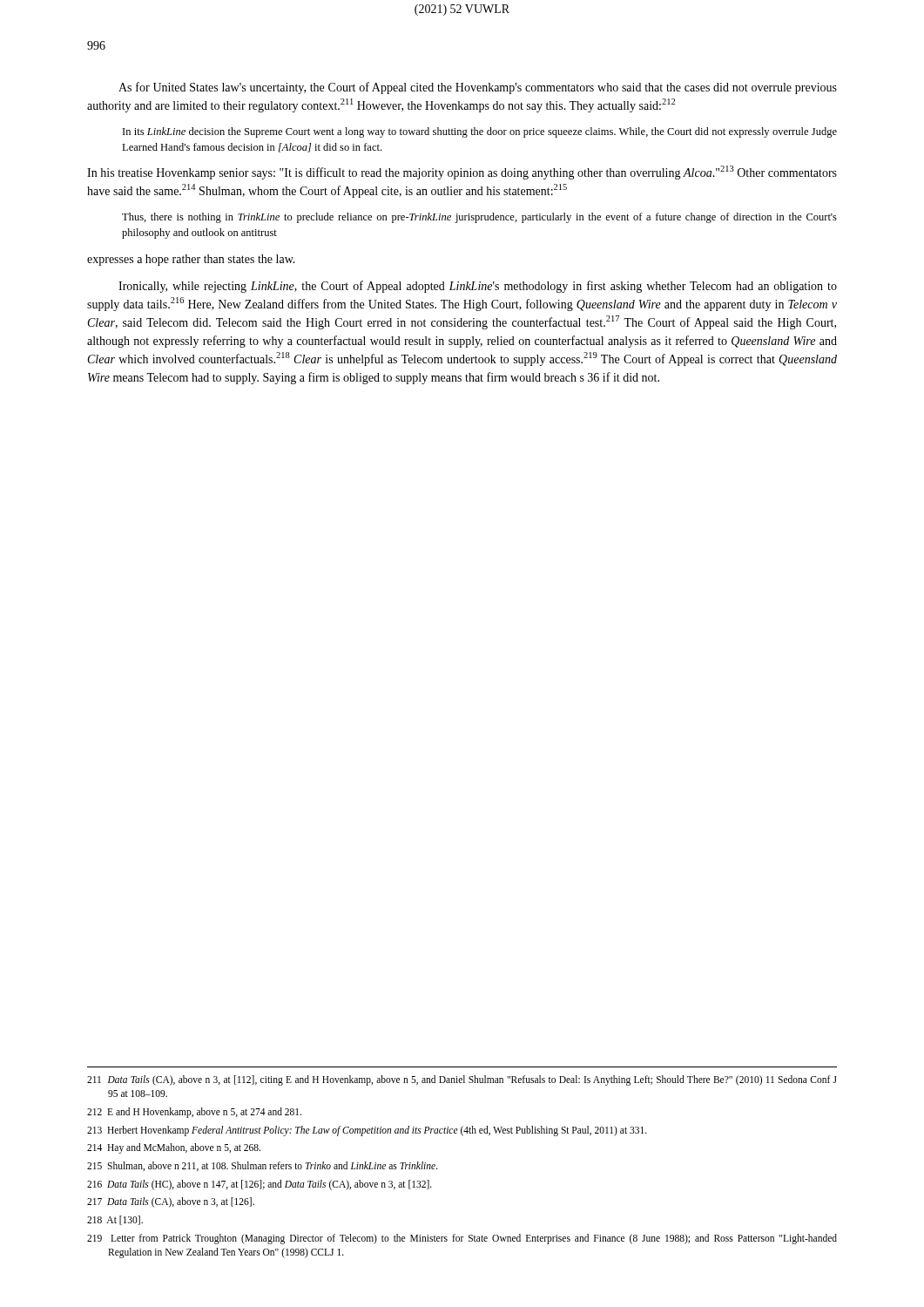Locate the block of text that opens with "211 Data Tails (CA),"
This screenshot has height=1307, width=924.
pyautogui.click(x=462, y=1087)
